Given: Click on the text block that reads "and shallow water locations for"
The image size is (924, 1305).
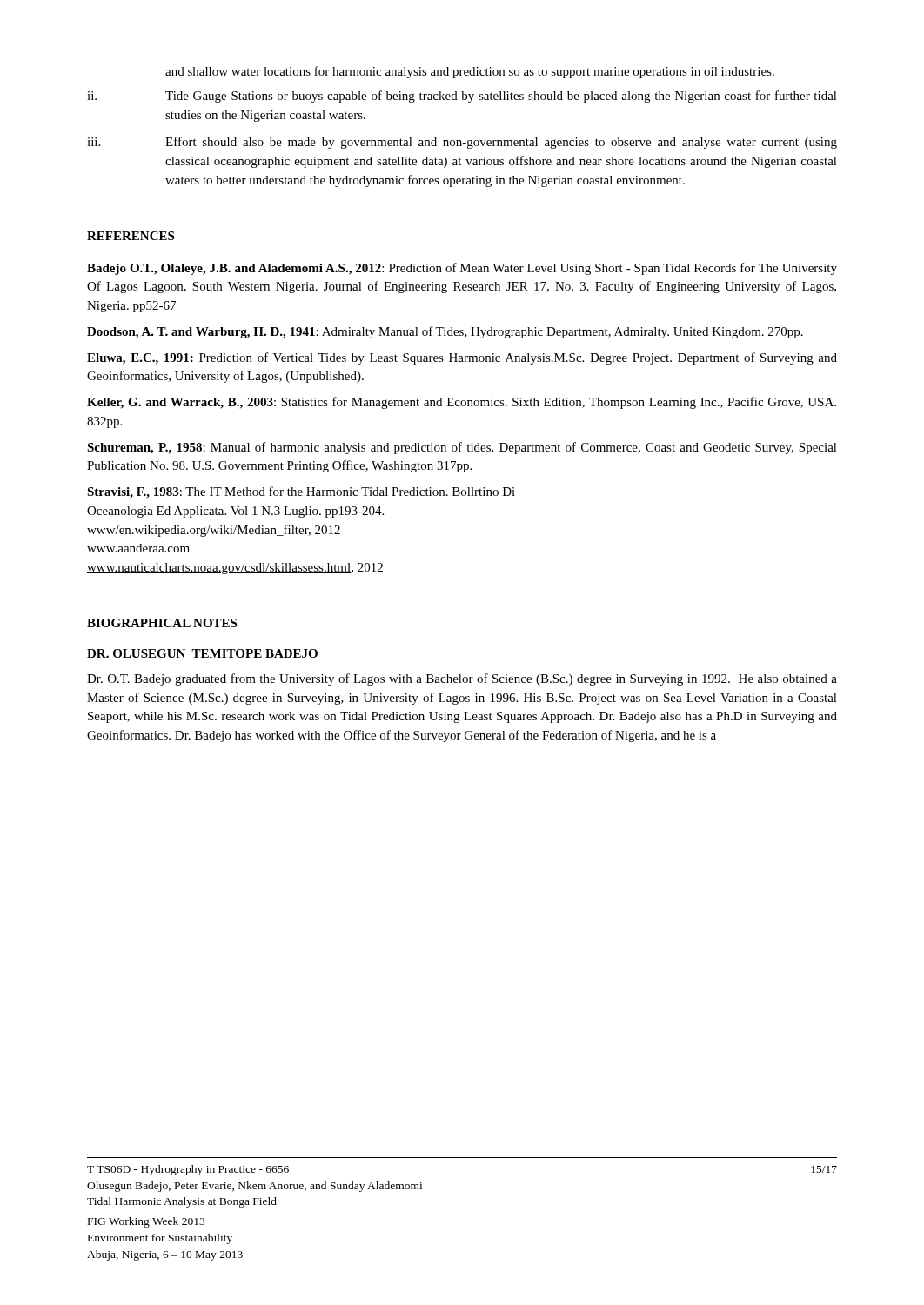Looking at the screenshot, I should pyautogui.click(x=470, y=71).
